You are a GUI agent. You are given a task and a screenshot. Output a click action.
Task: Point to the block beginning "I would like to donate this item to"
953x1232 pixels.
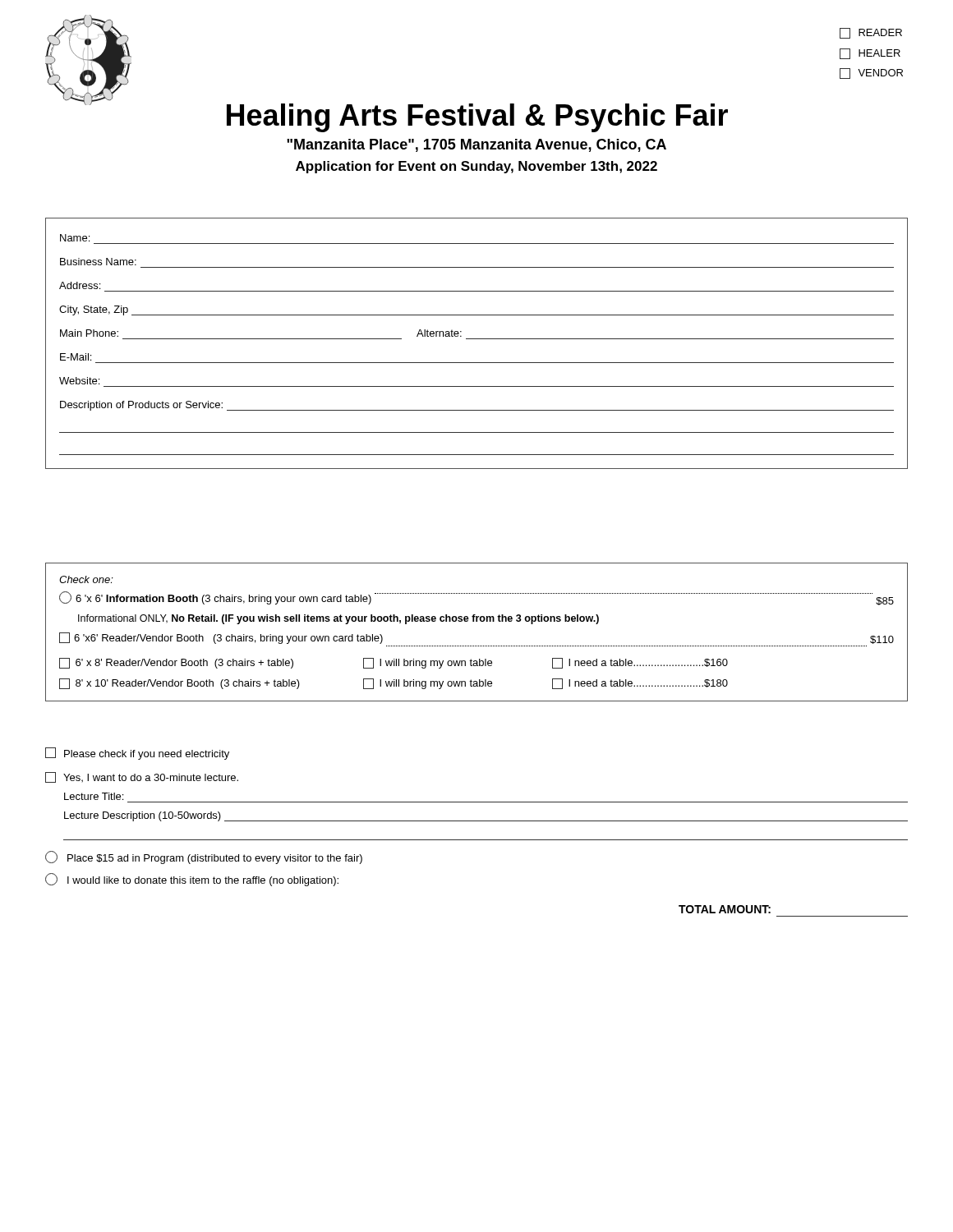pyautogui.click(x=192, y=880)
